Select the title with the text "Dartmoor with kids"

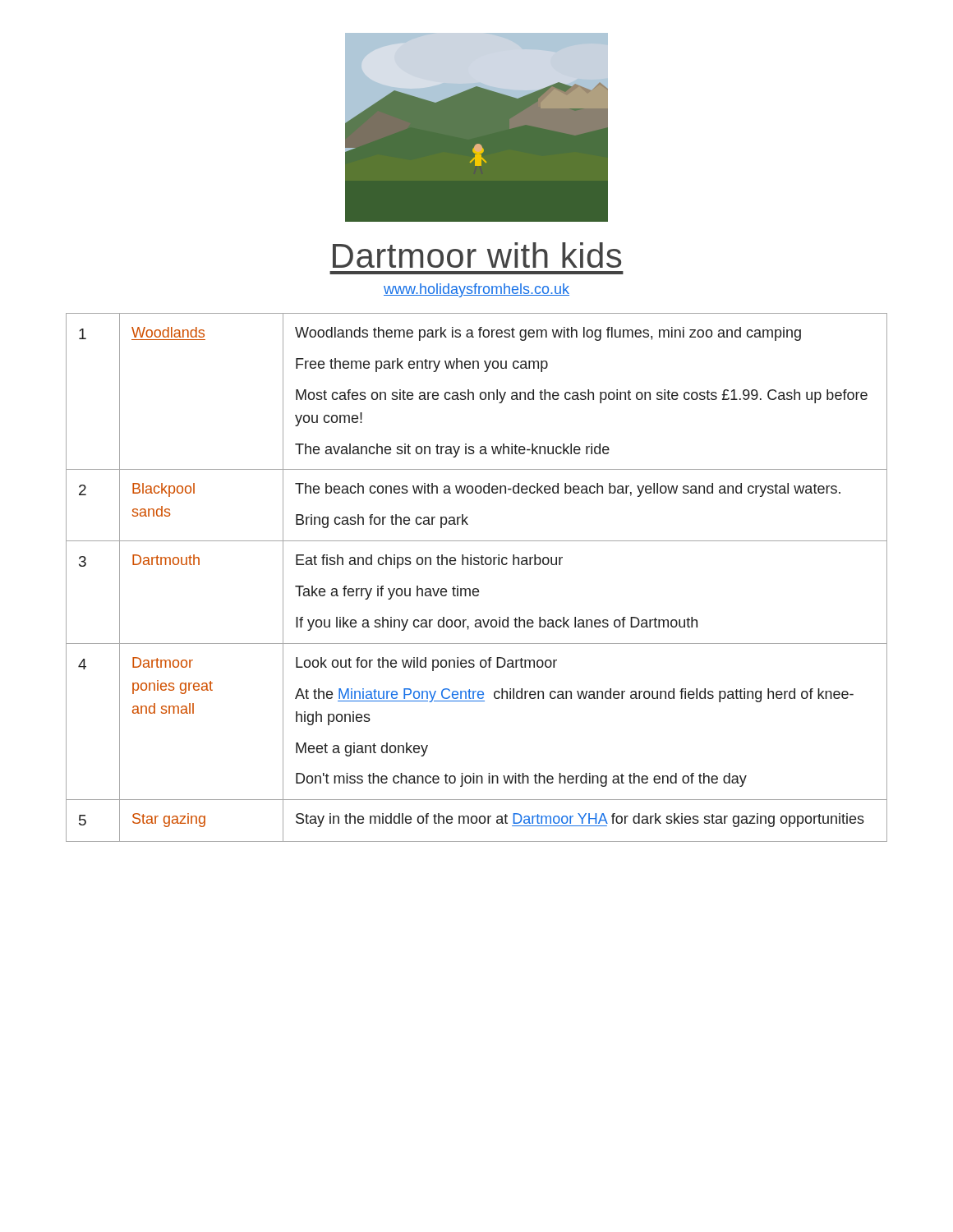point(476,256)
